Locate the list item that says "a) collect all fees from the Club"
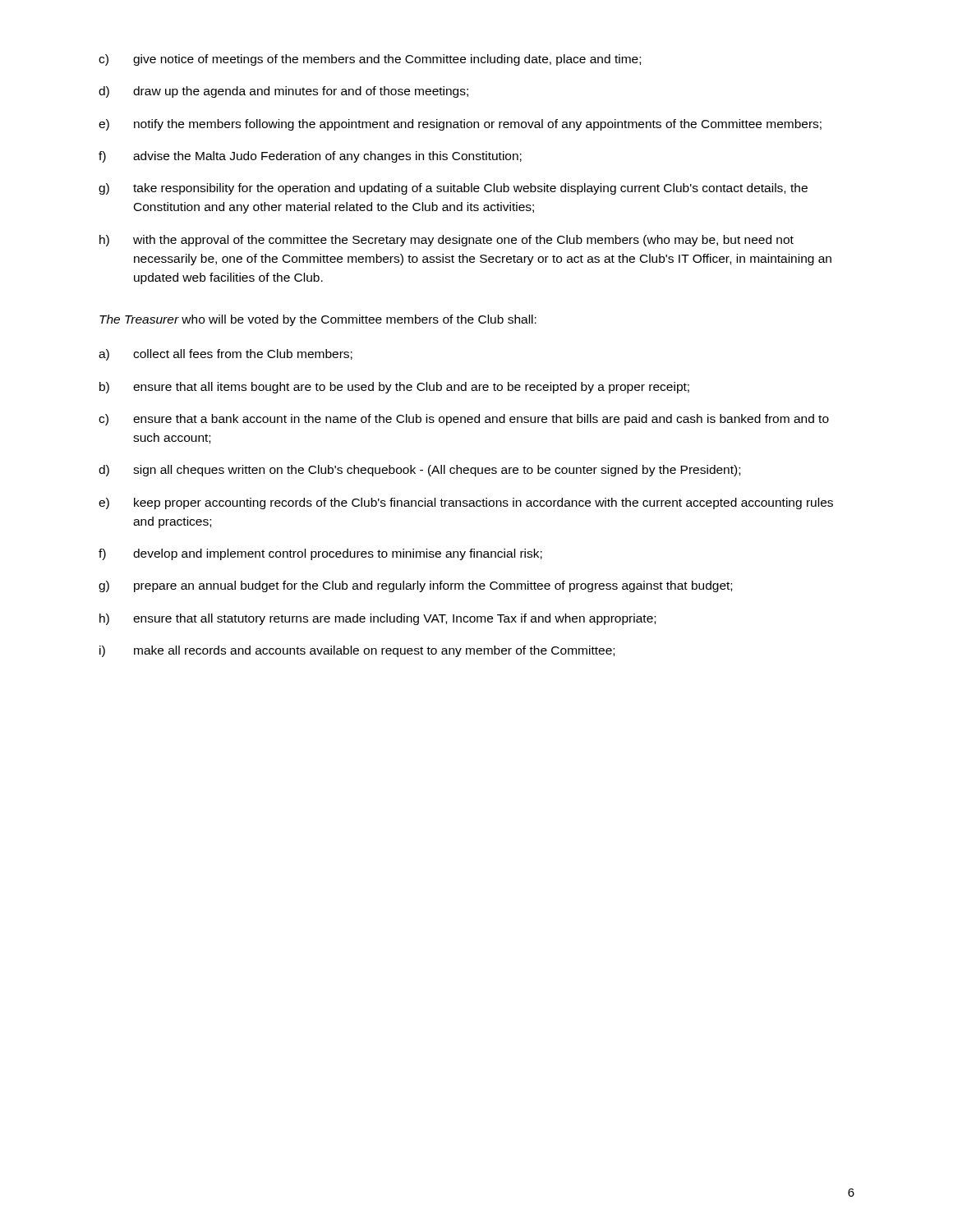The height and width of the screenshot is (1232, 953). pyautogui.click(x=226, y=355)
